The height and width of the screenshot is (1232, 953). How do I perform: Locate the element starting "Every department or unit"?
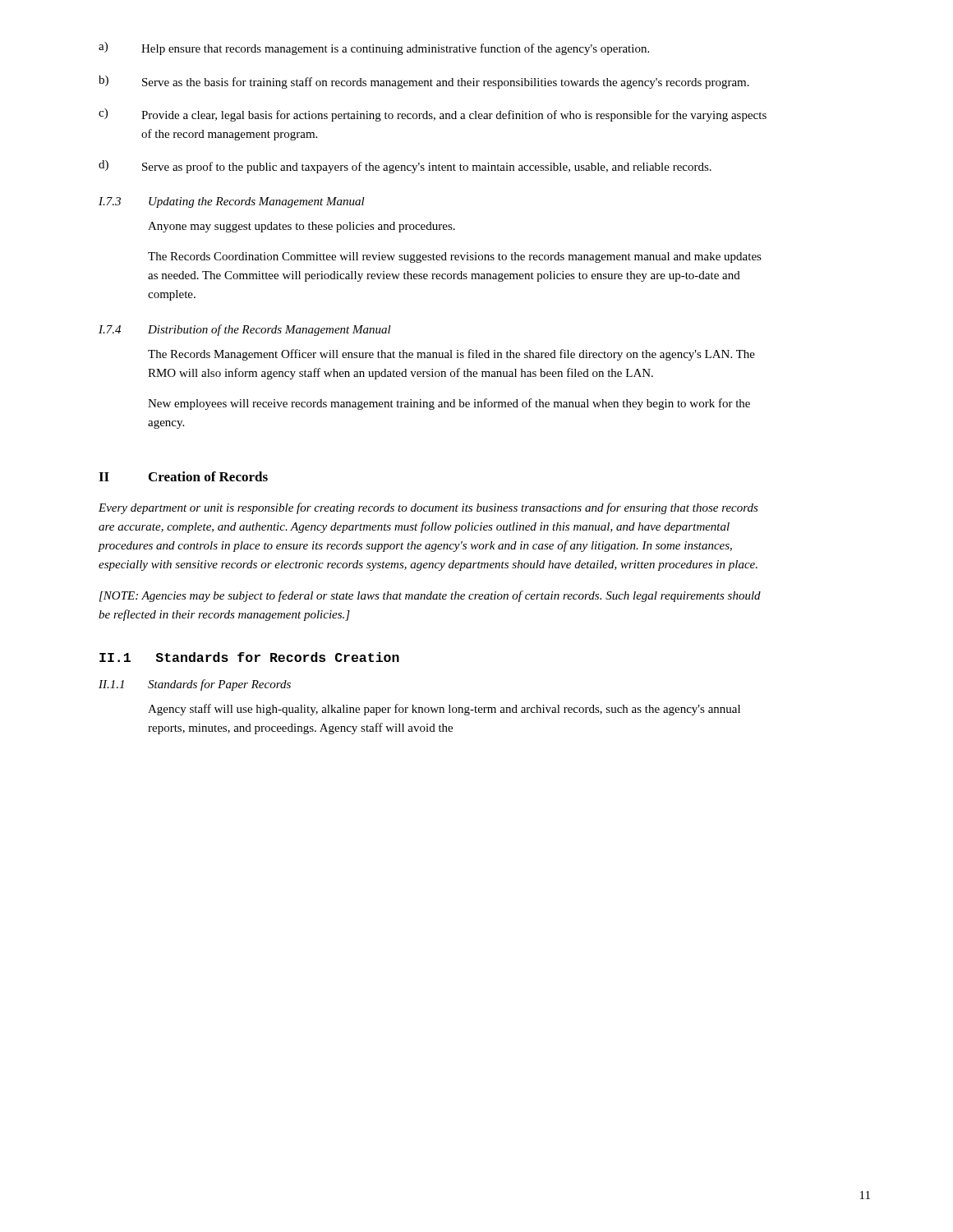pyautogui.click(x=428, y=536)
